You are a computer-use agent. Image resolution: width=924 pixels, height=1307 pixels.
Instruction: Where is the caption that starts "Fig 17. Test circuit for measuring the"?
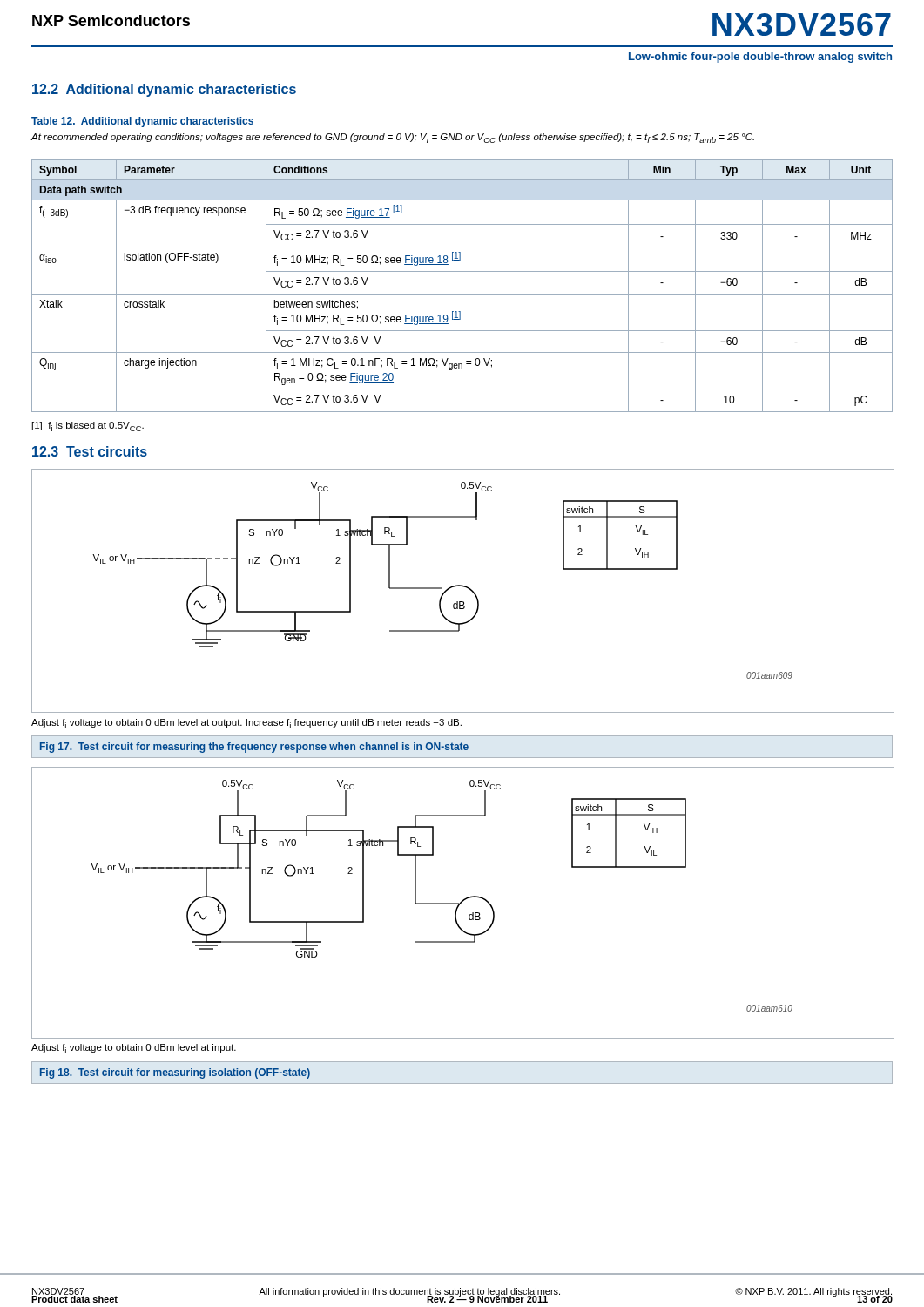(254, 747)
